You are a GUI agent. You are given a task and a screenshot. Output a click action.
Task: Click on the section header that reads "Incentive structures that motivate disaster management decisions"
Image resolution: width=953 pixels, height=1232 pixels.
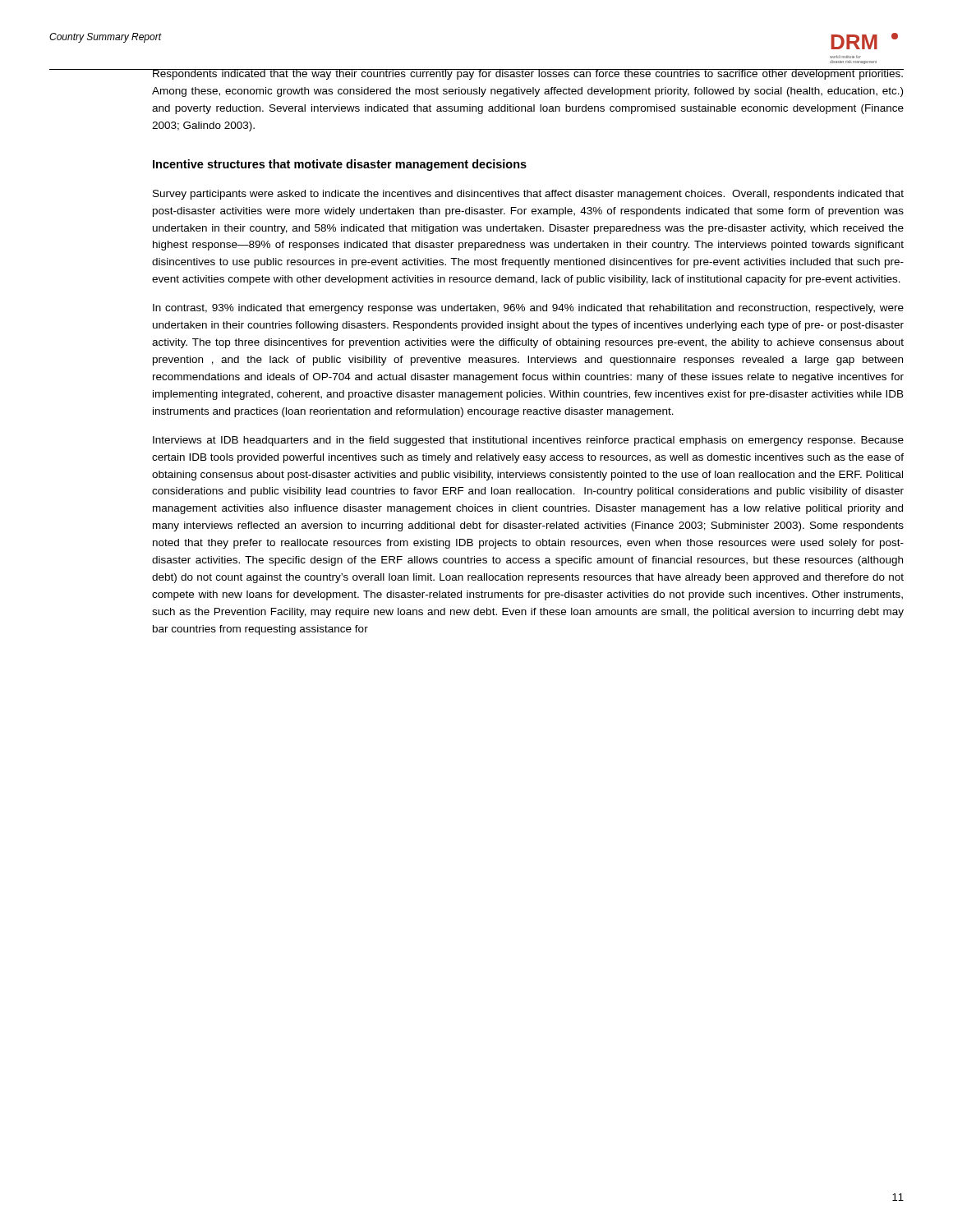(x=339, y=164)
